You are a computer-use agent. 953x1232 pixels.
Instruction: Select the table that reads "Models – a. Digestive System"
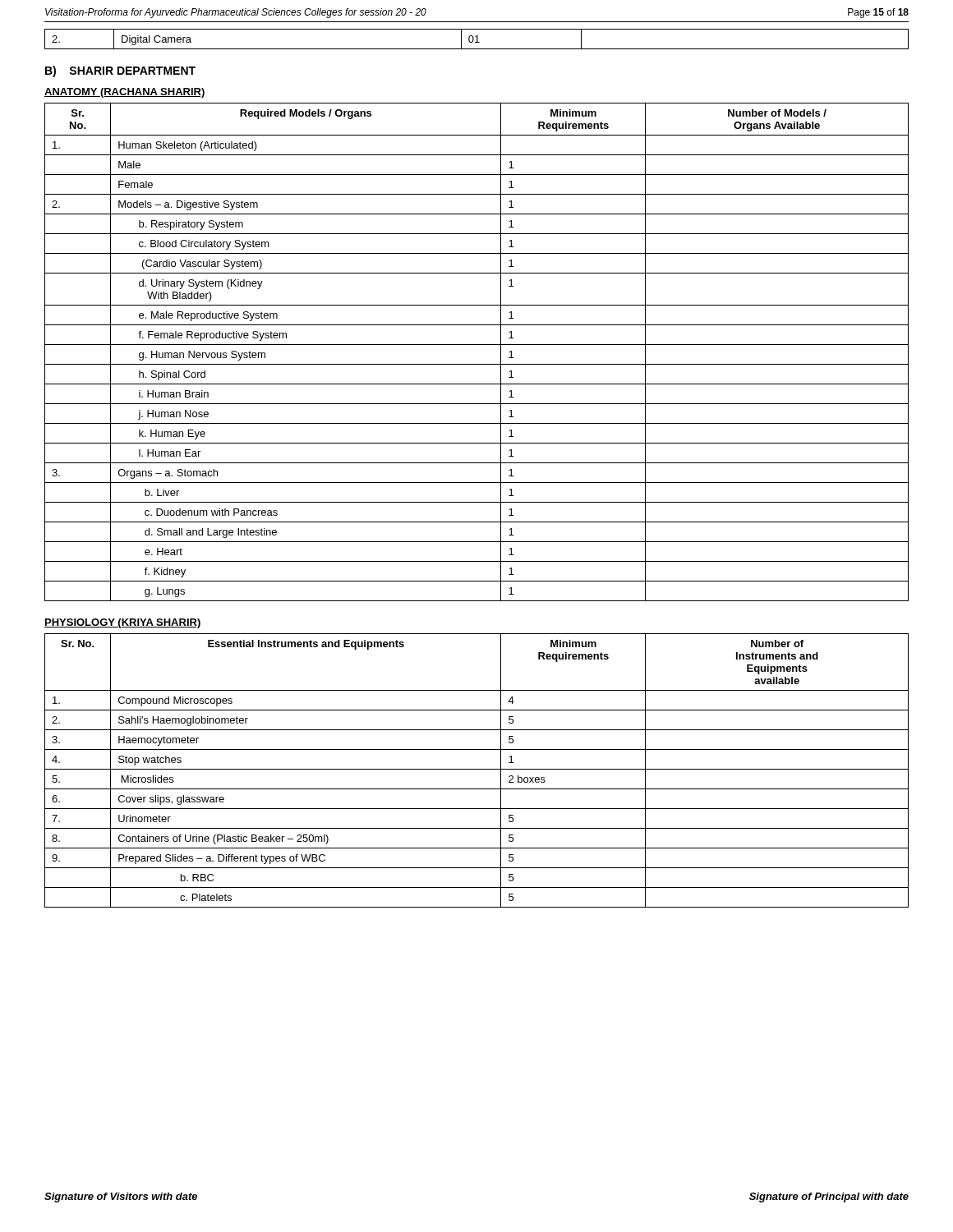pos(476,352)
